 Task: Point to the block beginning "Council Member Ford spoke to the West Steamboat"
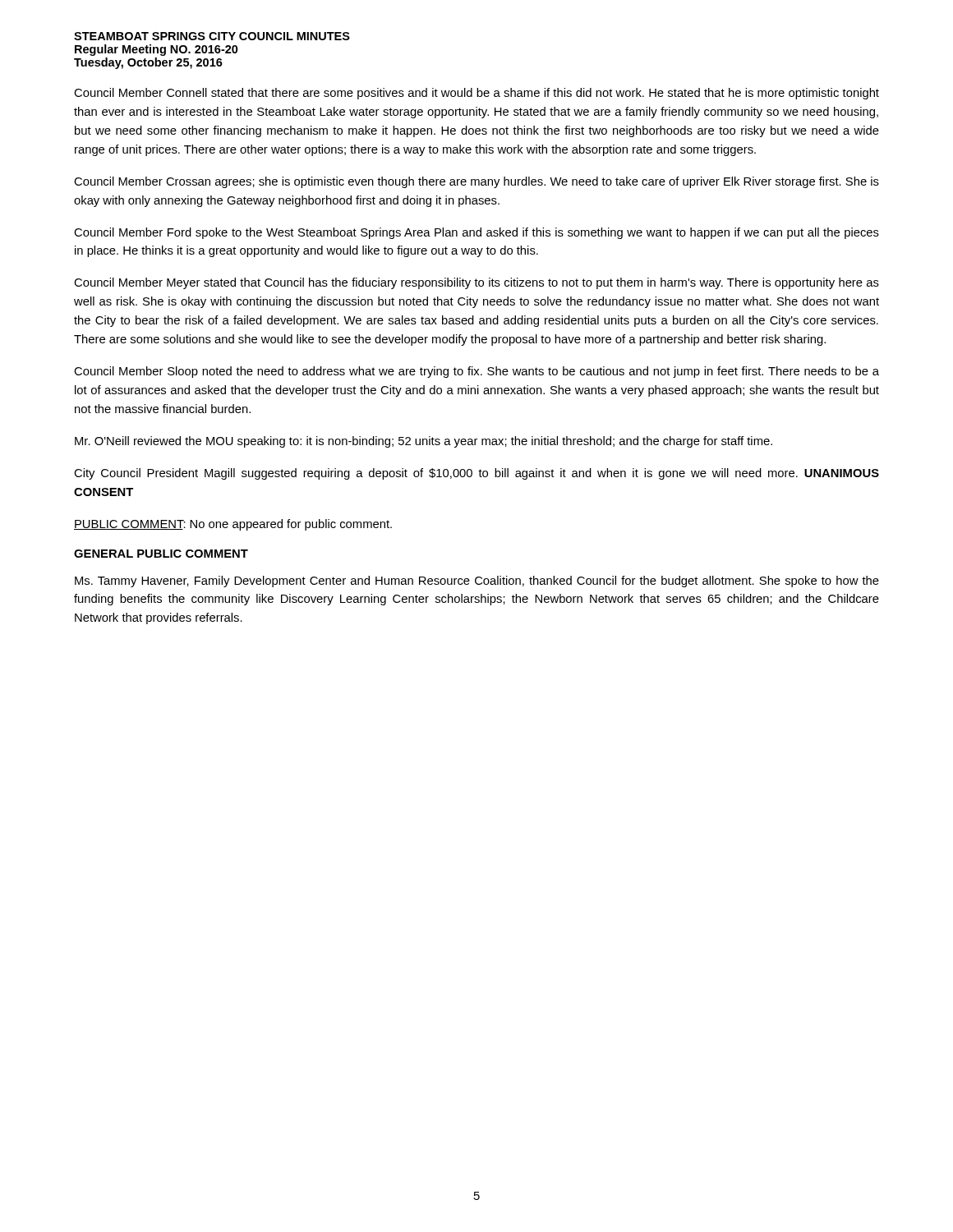(x=476, y=241)
